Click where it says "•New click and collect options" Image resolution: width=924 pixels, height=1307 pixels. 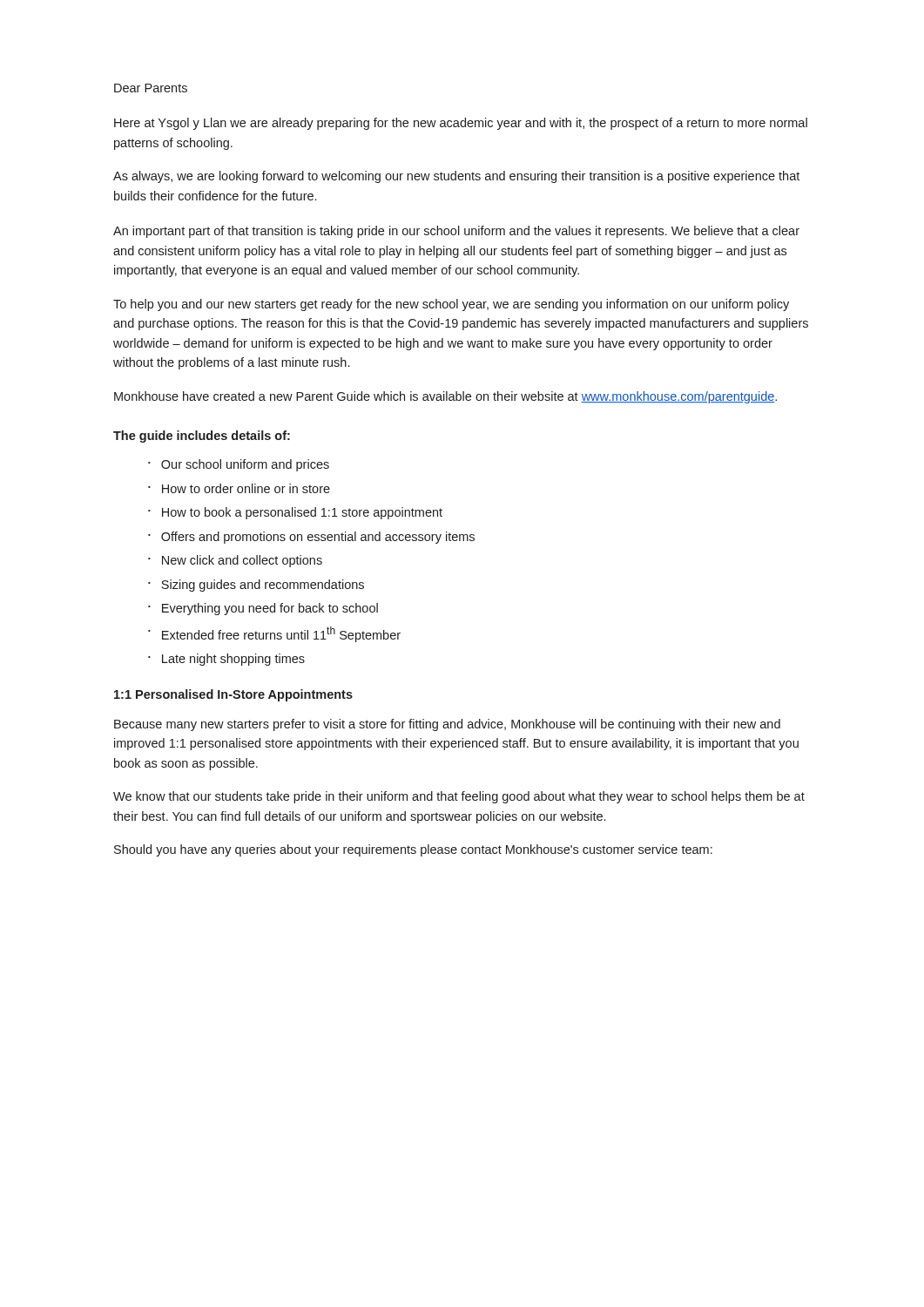[x=235, y=561]
